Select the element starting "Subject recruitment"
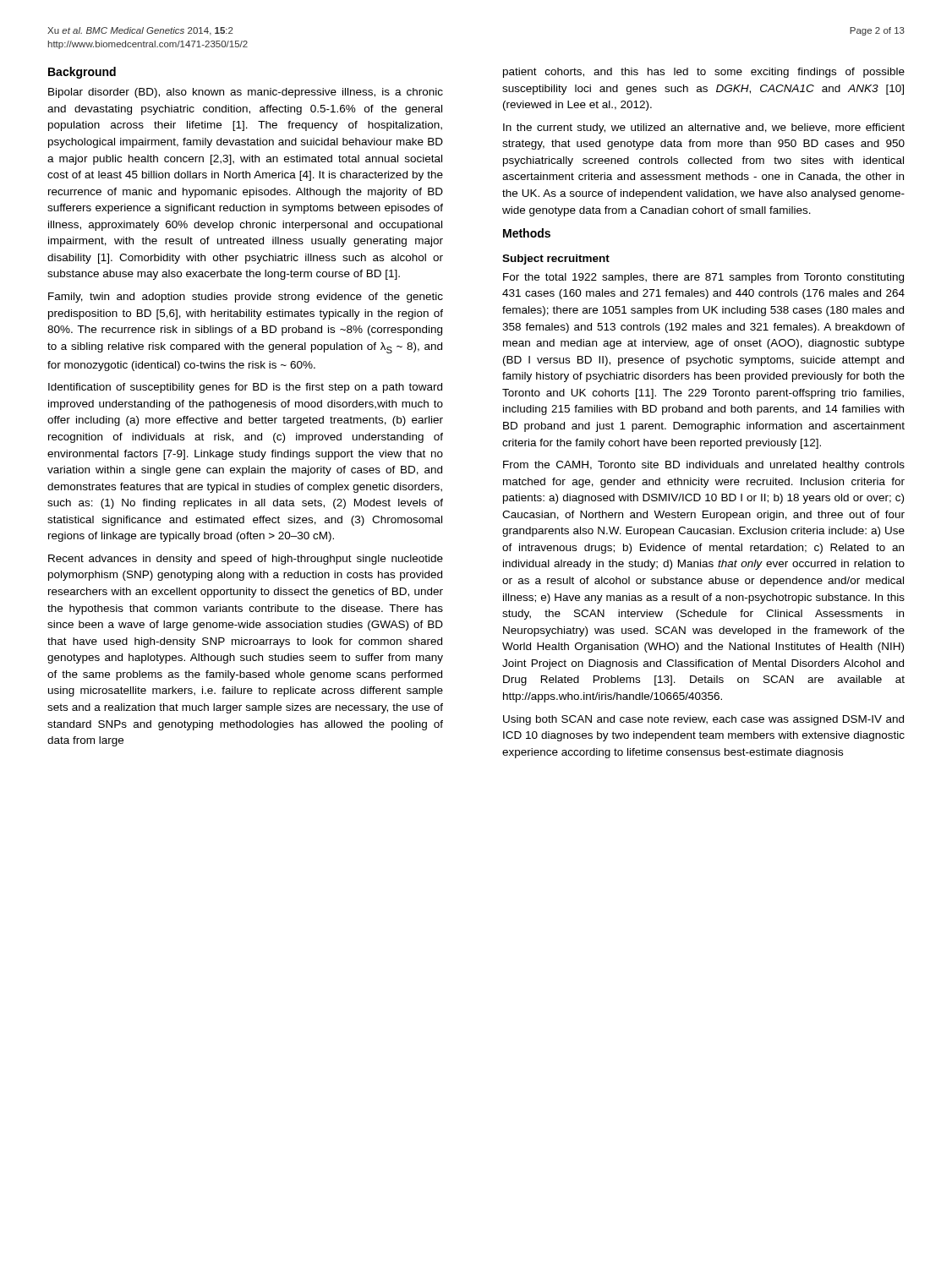952x1268 pixels. (556, 260)
